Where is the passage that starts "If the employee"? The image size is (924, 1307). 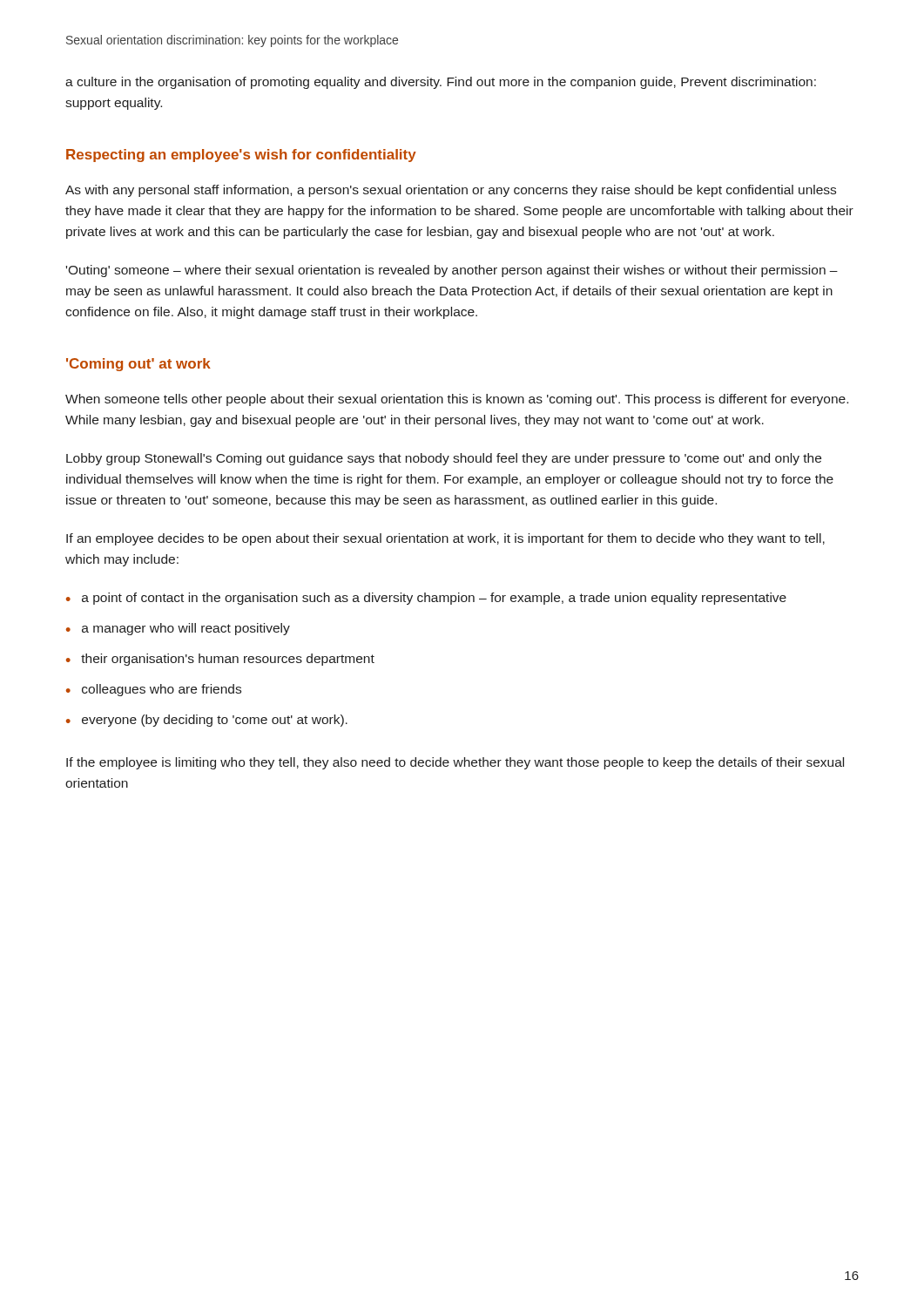[455, 772]
